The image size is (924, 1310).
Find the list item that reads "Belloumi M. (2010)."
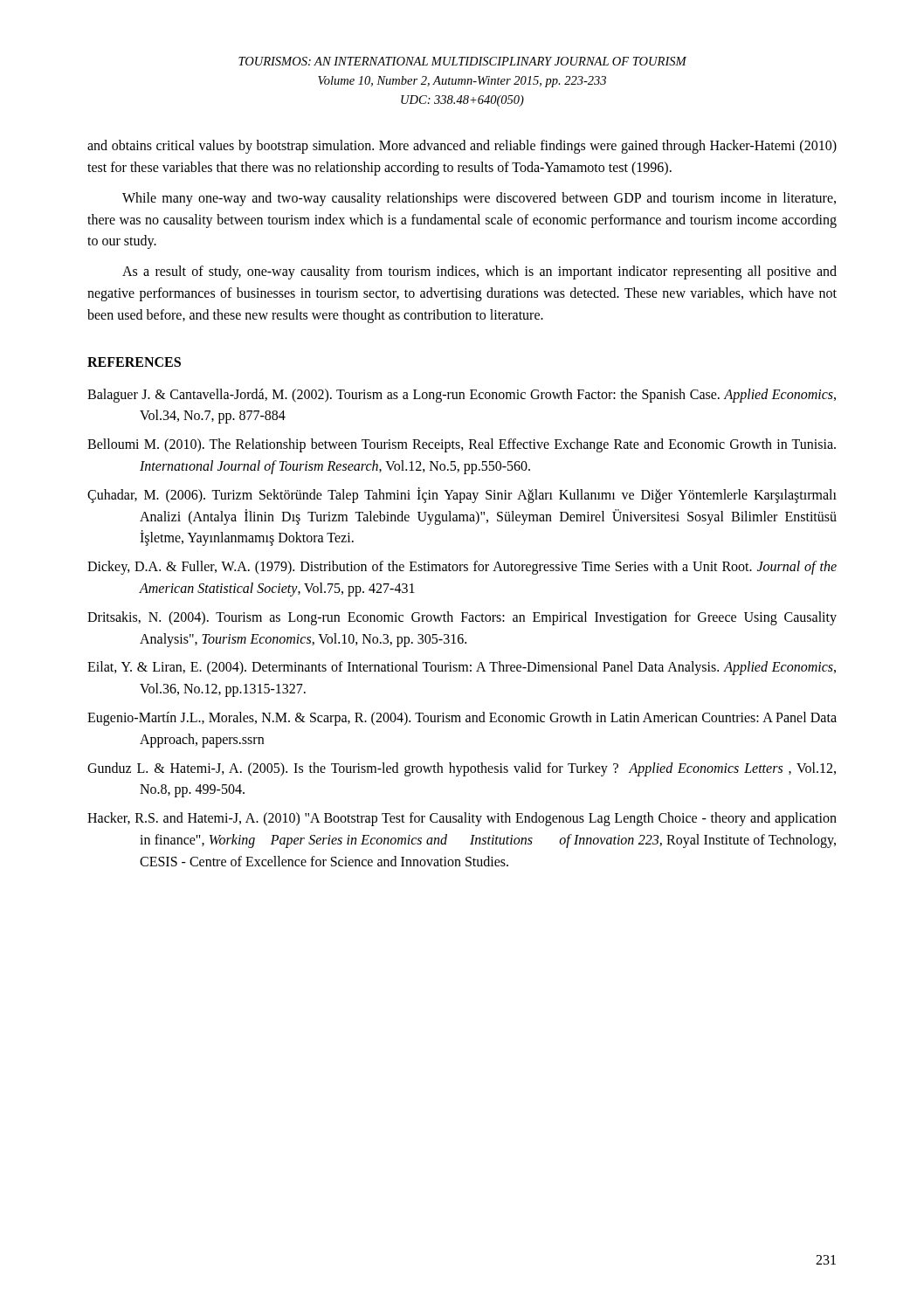tap(462, 455)
